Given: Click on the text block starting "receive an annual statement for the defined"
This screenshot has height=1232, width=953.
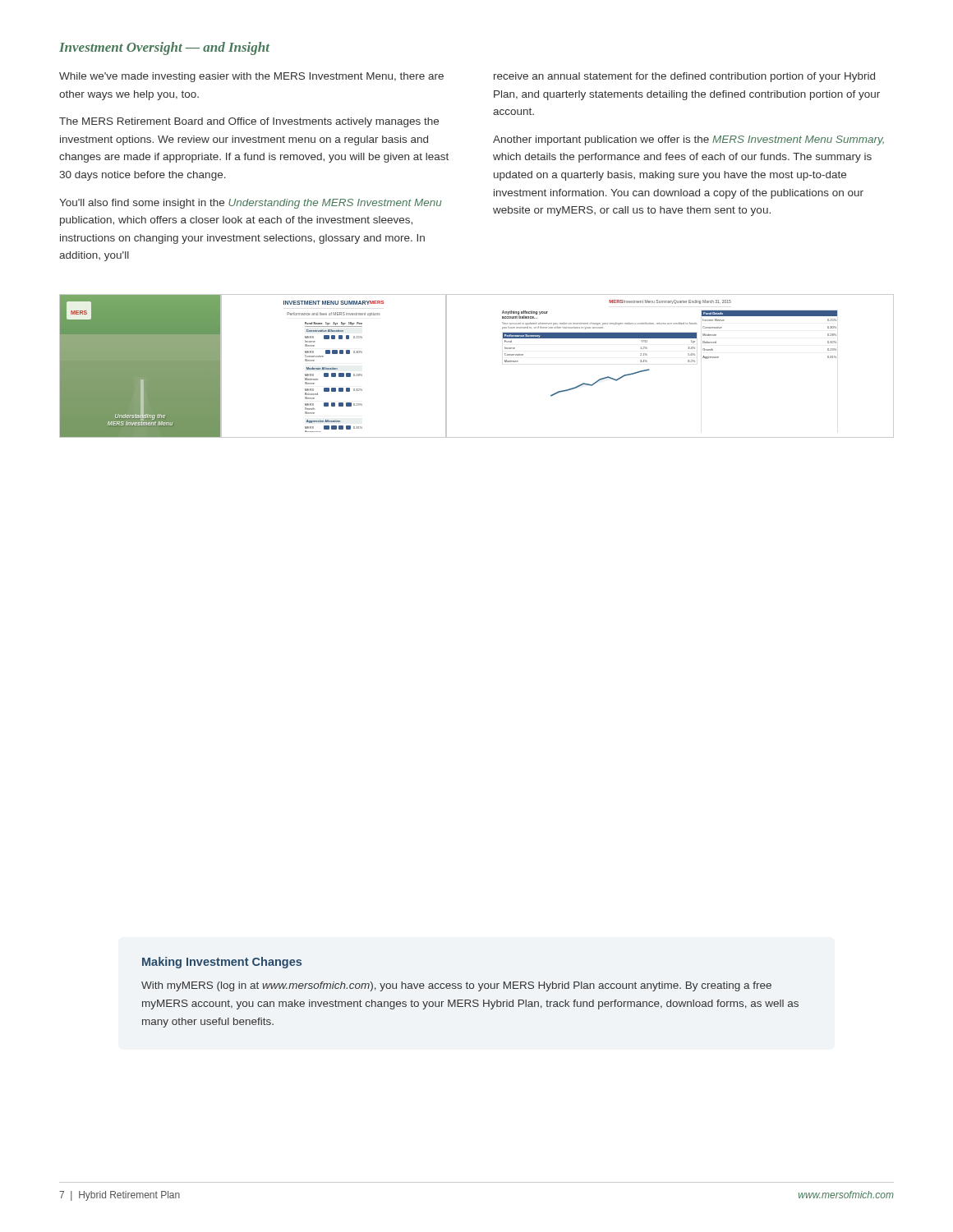Looking at the screenshot, I should coord(693,143).
